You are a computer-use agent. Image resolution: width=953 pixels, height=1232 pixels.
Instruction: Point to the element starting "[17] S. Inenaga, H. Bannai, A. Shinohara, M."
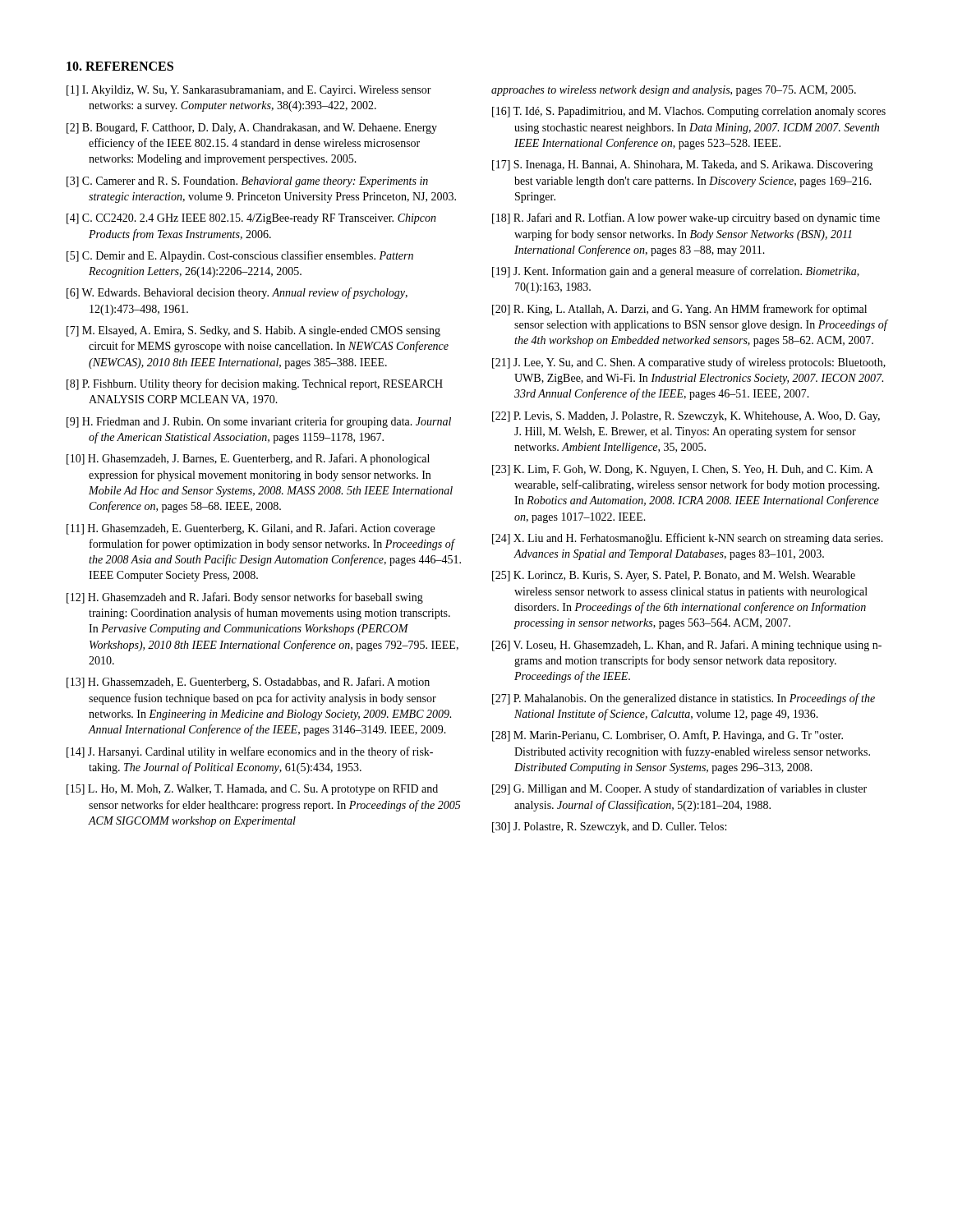click(x=682, y=181)
